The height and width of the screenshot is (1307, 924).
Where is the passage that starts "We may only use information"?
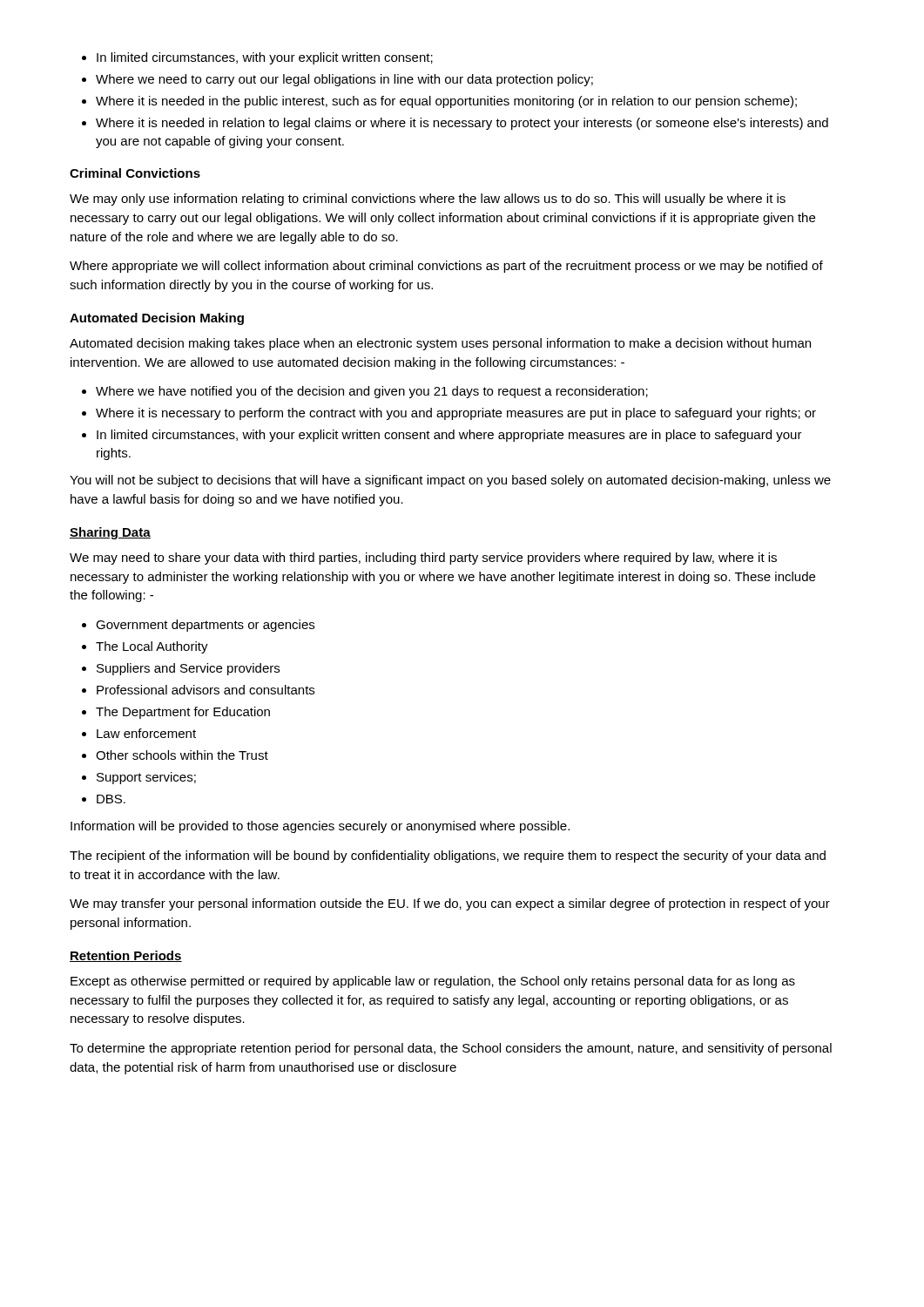453,218
